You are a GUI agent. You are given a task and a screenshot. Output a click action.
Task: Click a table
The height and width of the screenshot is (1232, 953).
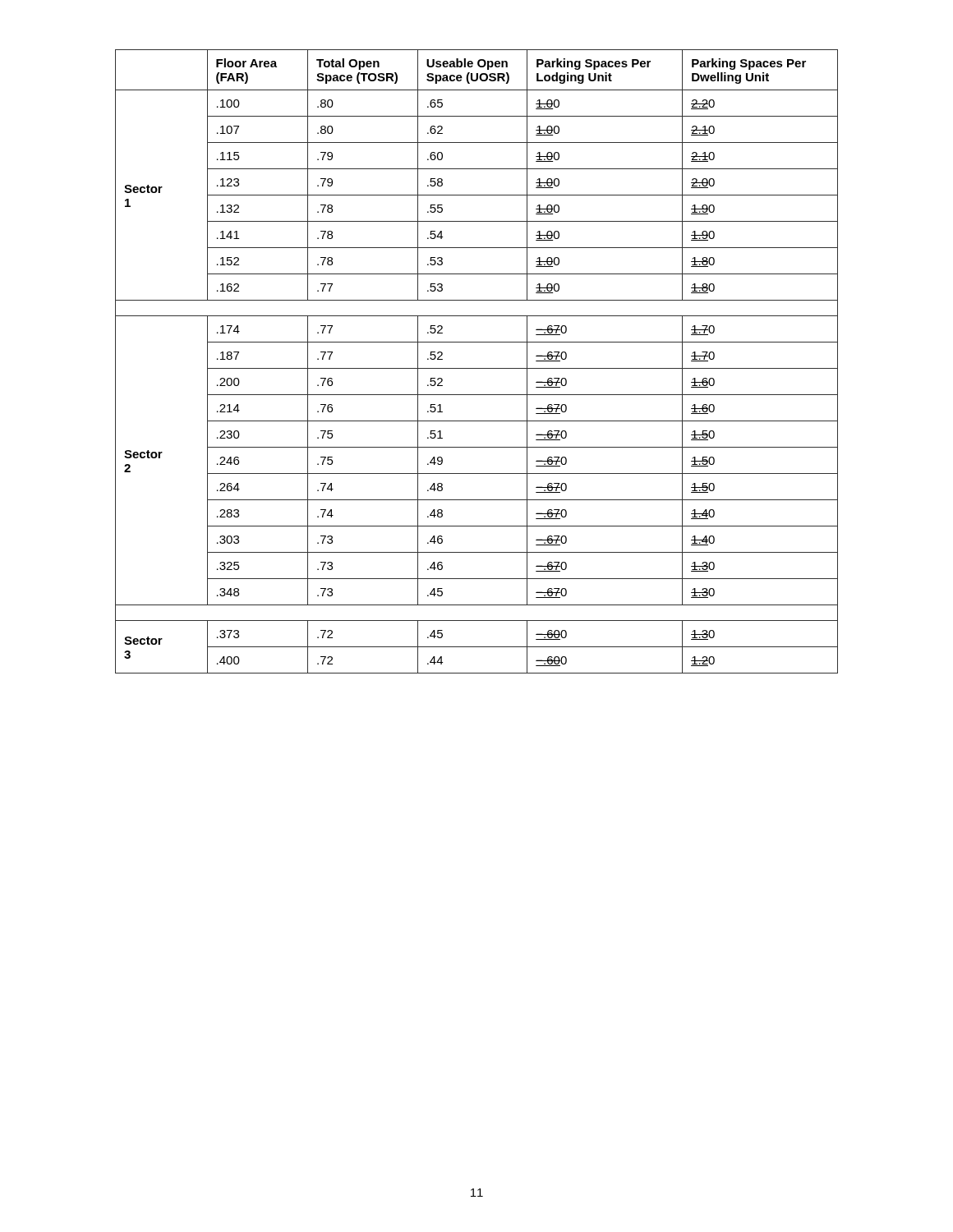point(476,361)
